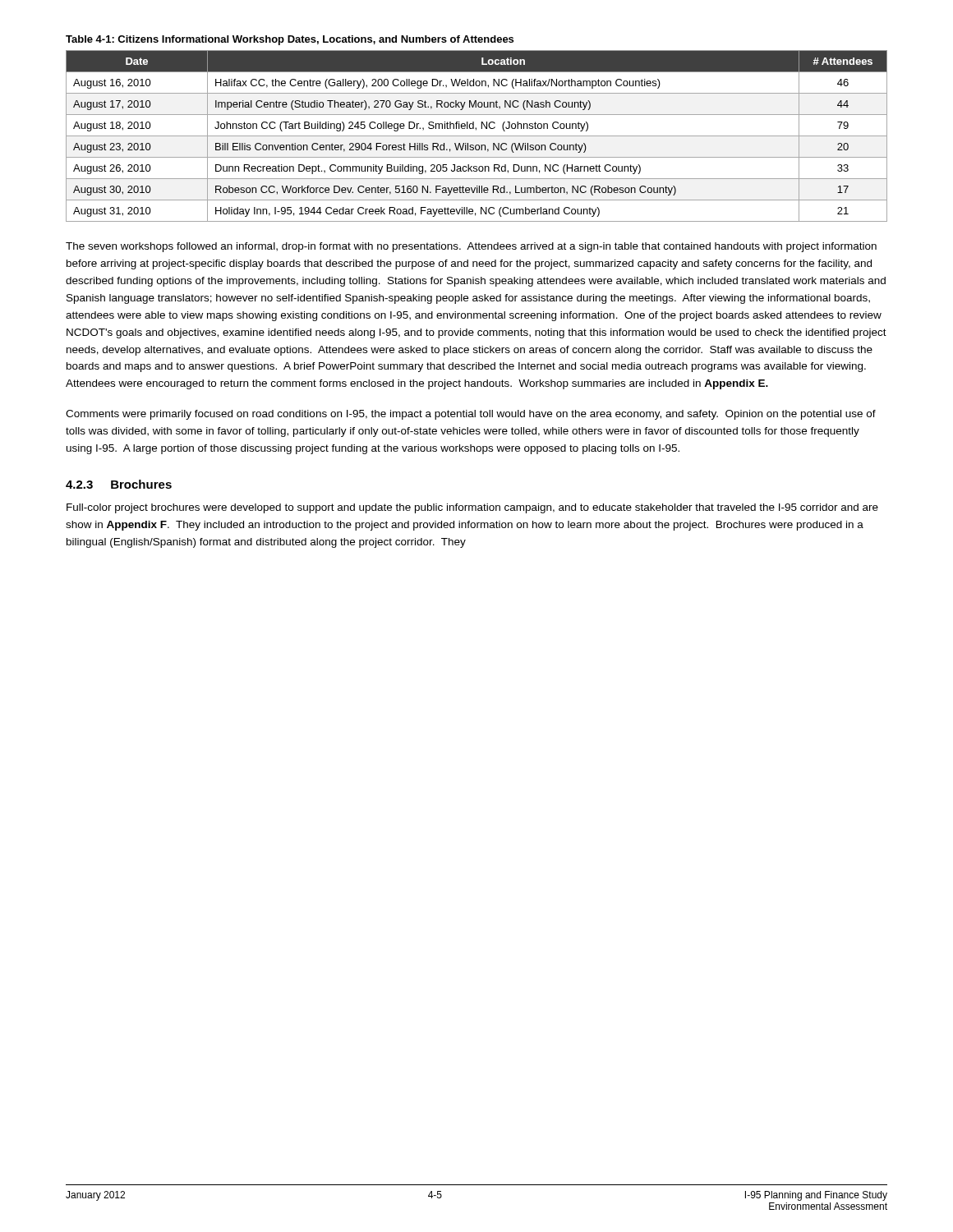Select a table
The width and height of the screenshot is (953, 1232).
tap(476, 136)
